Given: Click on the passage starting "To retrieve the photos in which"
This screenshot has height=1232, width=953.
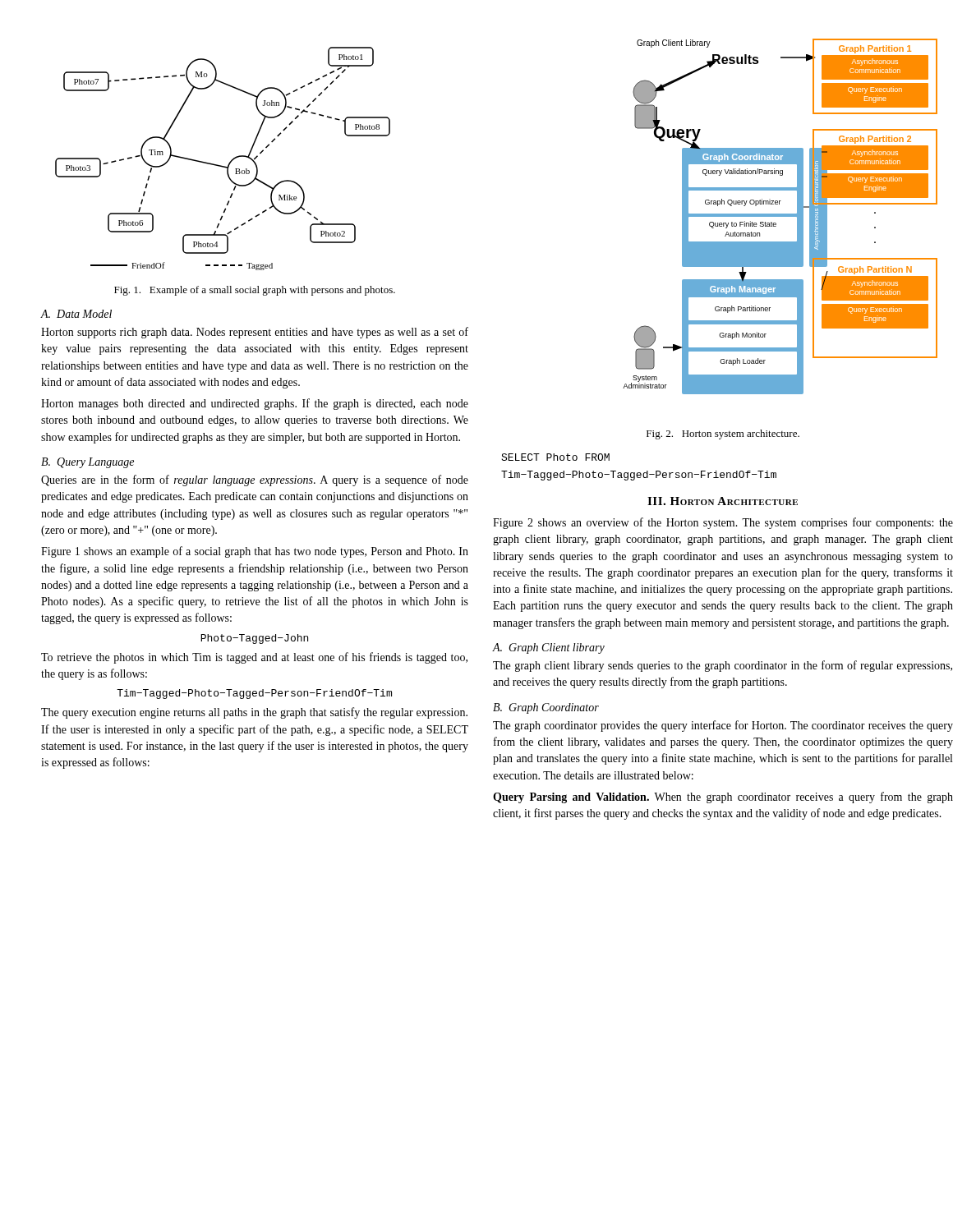Looking at the screenshot, I should [255, 666].
